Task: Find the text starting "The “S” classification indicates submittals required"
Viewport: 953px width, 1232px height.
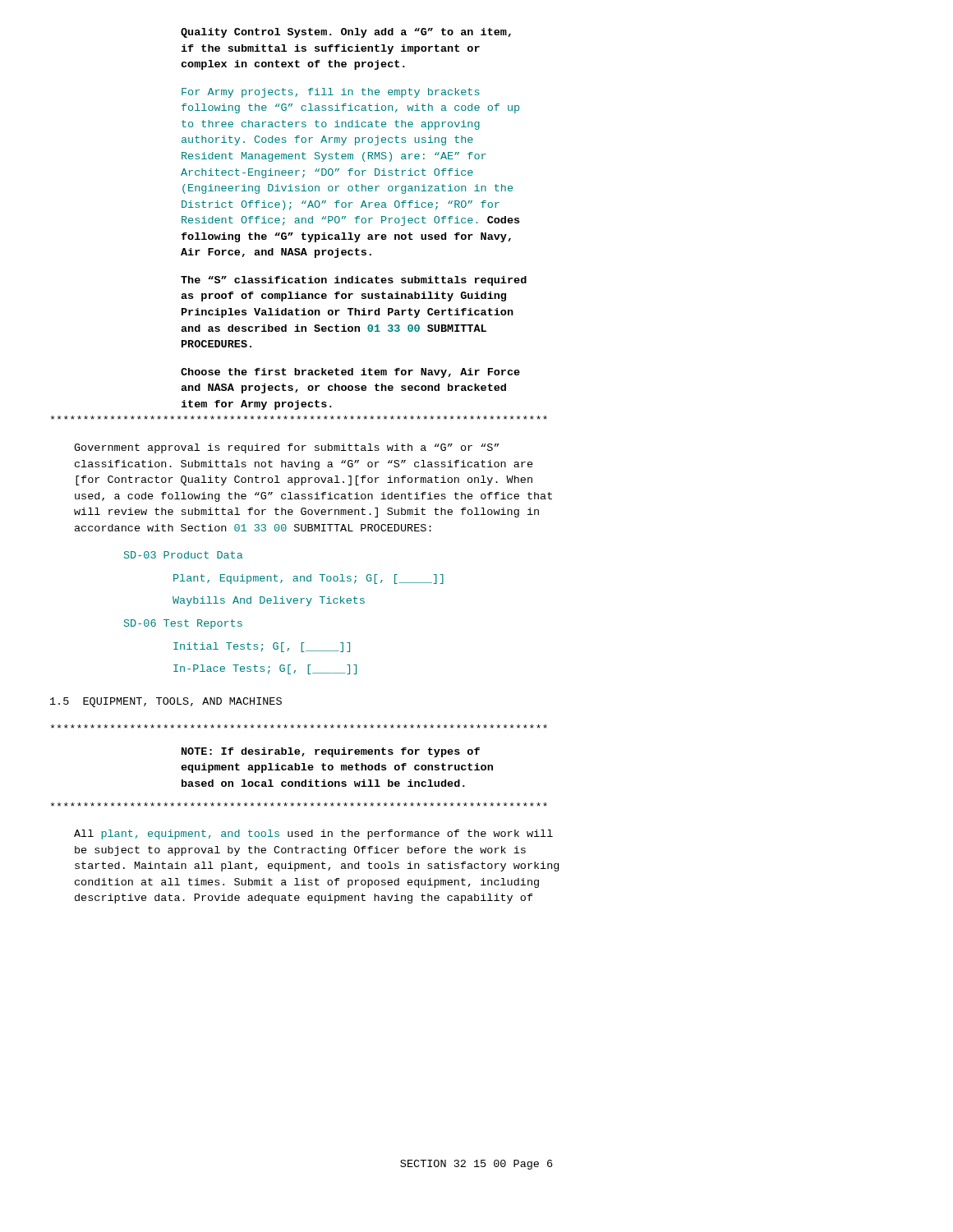Action: 354,313
